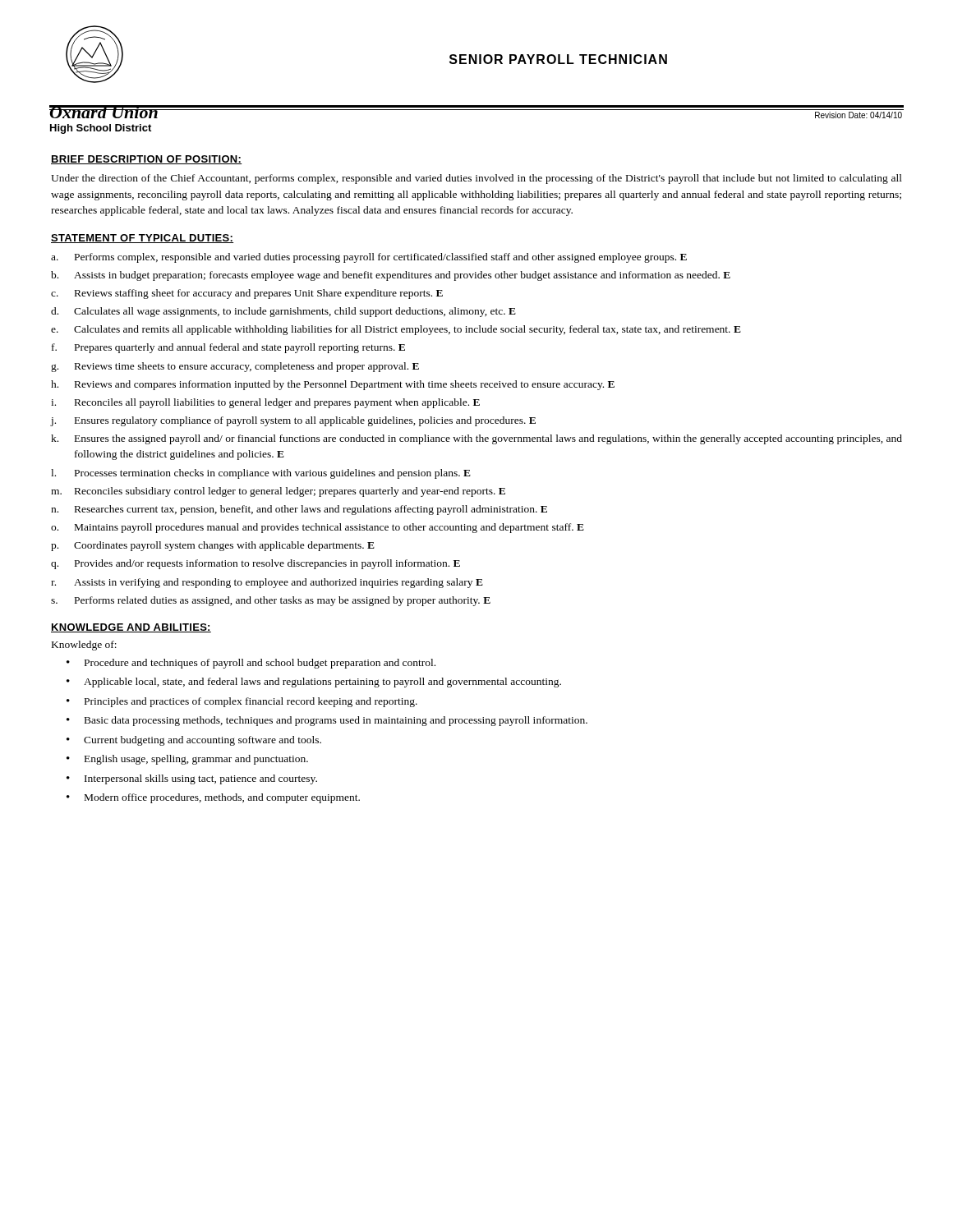Image resolution: width=953 pixels, height=1232 pixels.
Task: Locate the list item that reads "o. Maintains payroll procedures"
Action: click(476, 527)
